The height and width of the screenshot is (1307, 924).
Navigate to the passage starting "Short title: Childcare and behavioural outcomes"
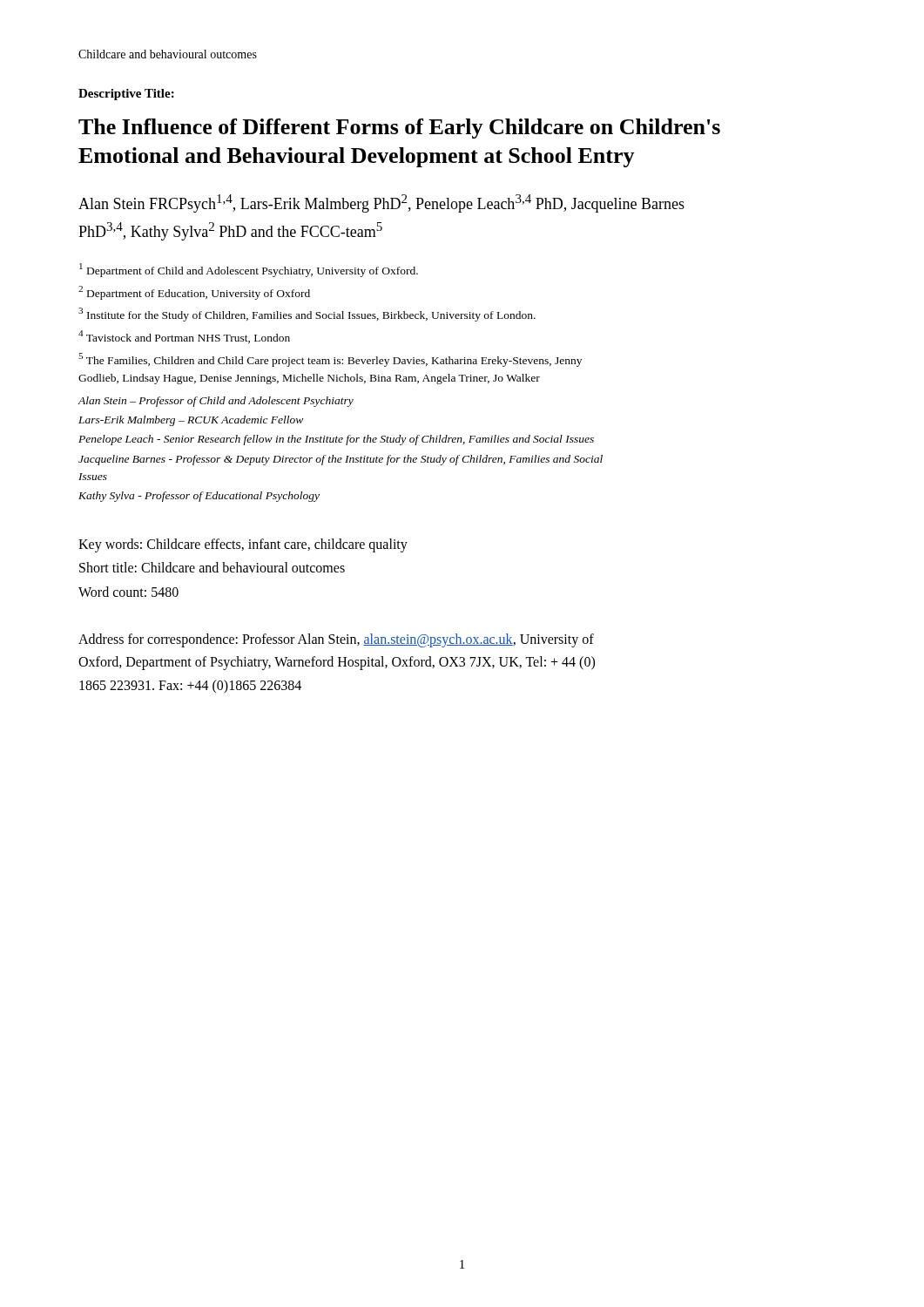pos(212,568)
